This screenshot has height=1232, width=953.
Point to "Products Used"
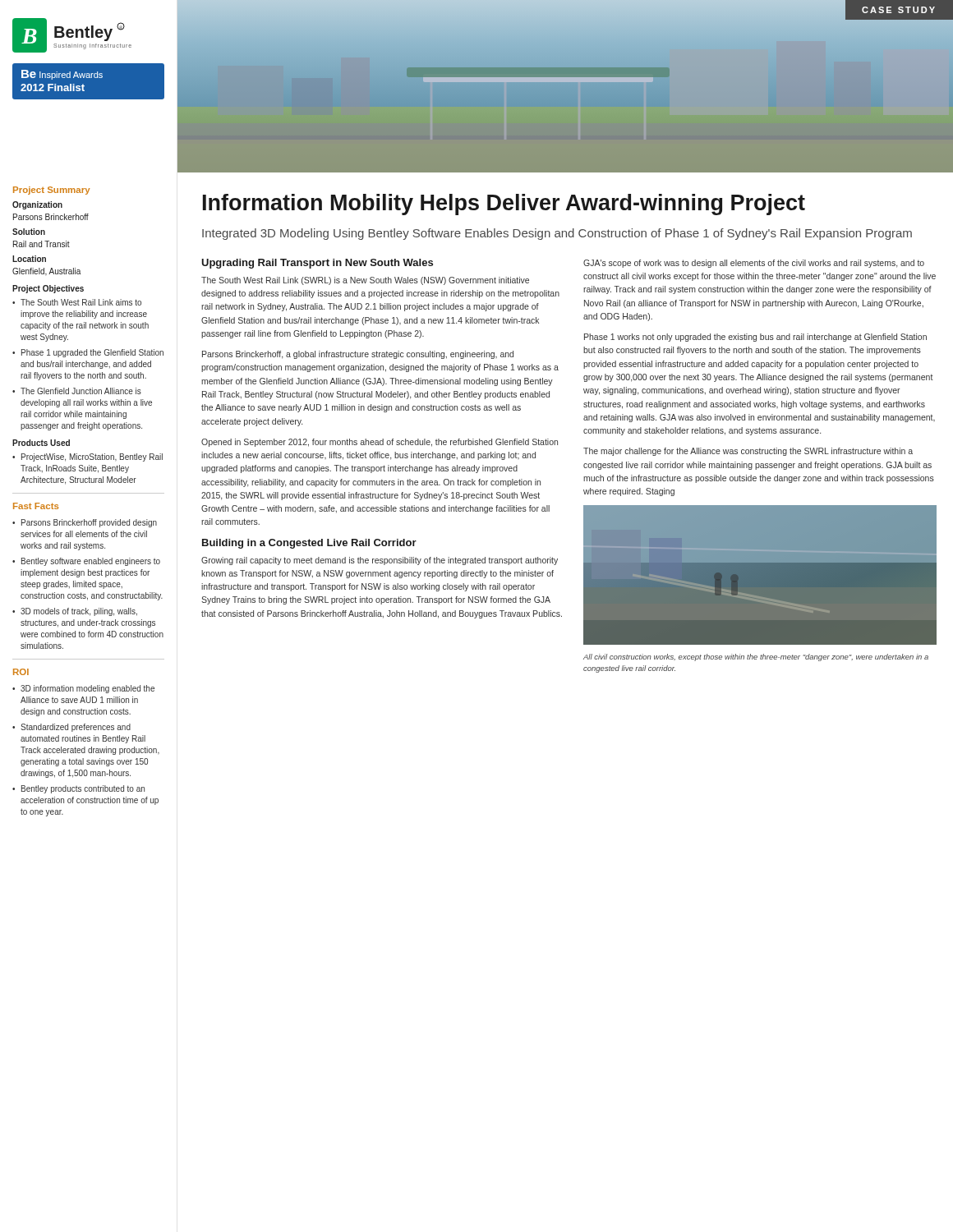(x=41, y=443)
